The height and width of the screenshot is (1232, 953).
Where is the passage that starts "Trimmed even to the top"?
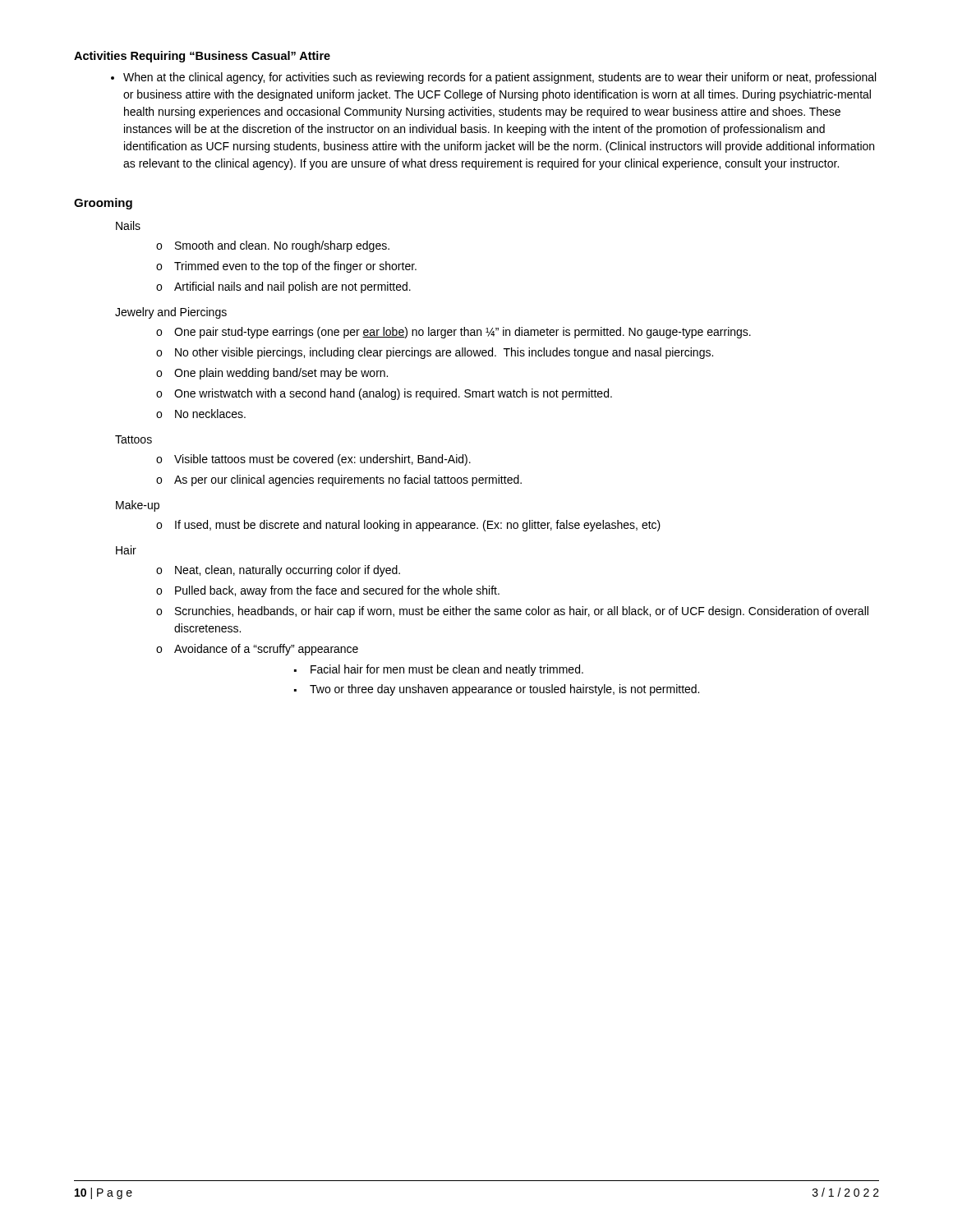[x=286, y=267]
